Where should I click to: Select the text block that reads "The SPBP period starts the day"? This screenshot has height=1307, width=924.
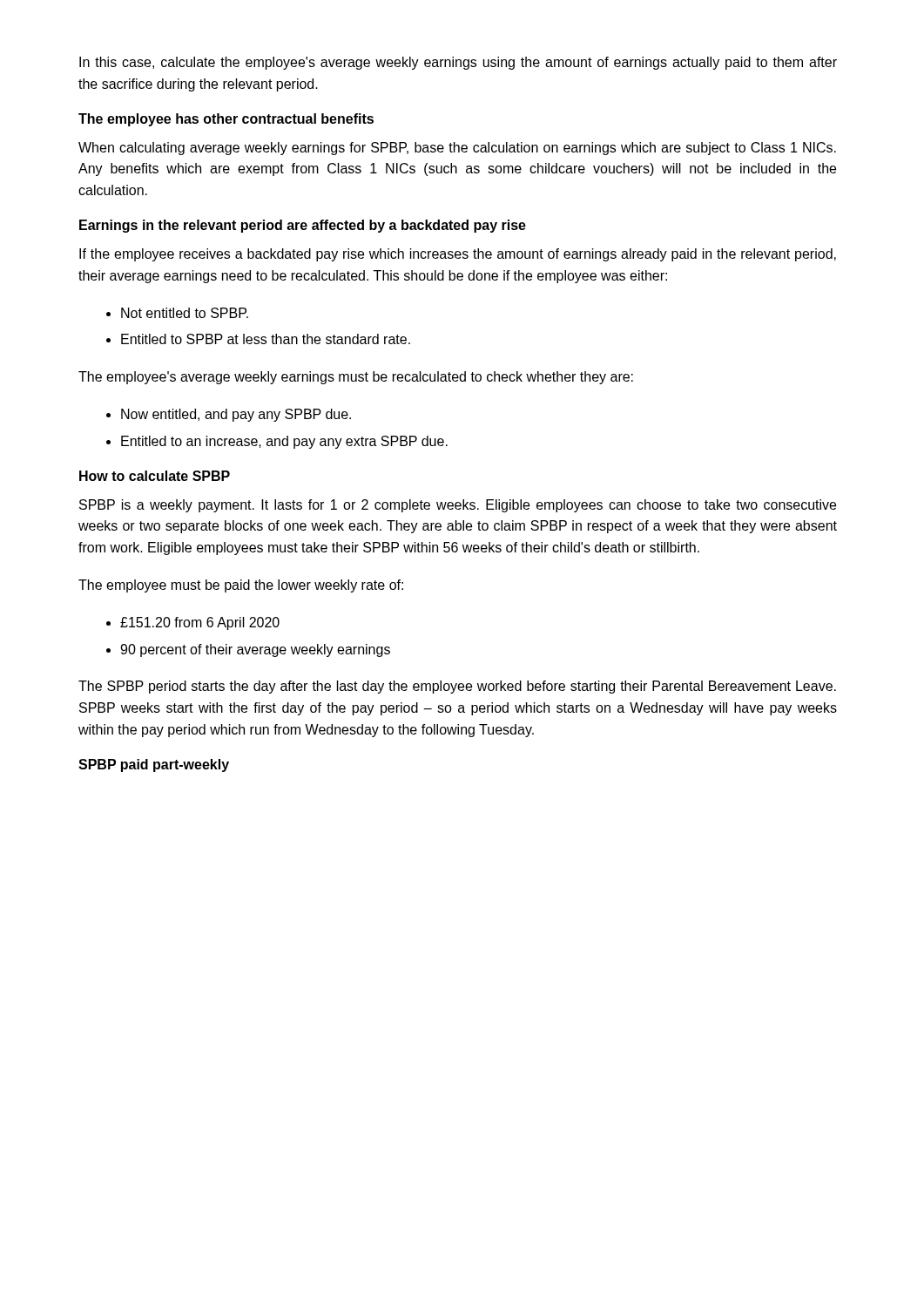click(x=458, y=708)
